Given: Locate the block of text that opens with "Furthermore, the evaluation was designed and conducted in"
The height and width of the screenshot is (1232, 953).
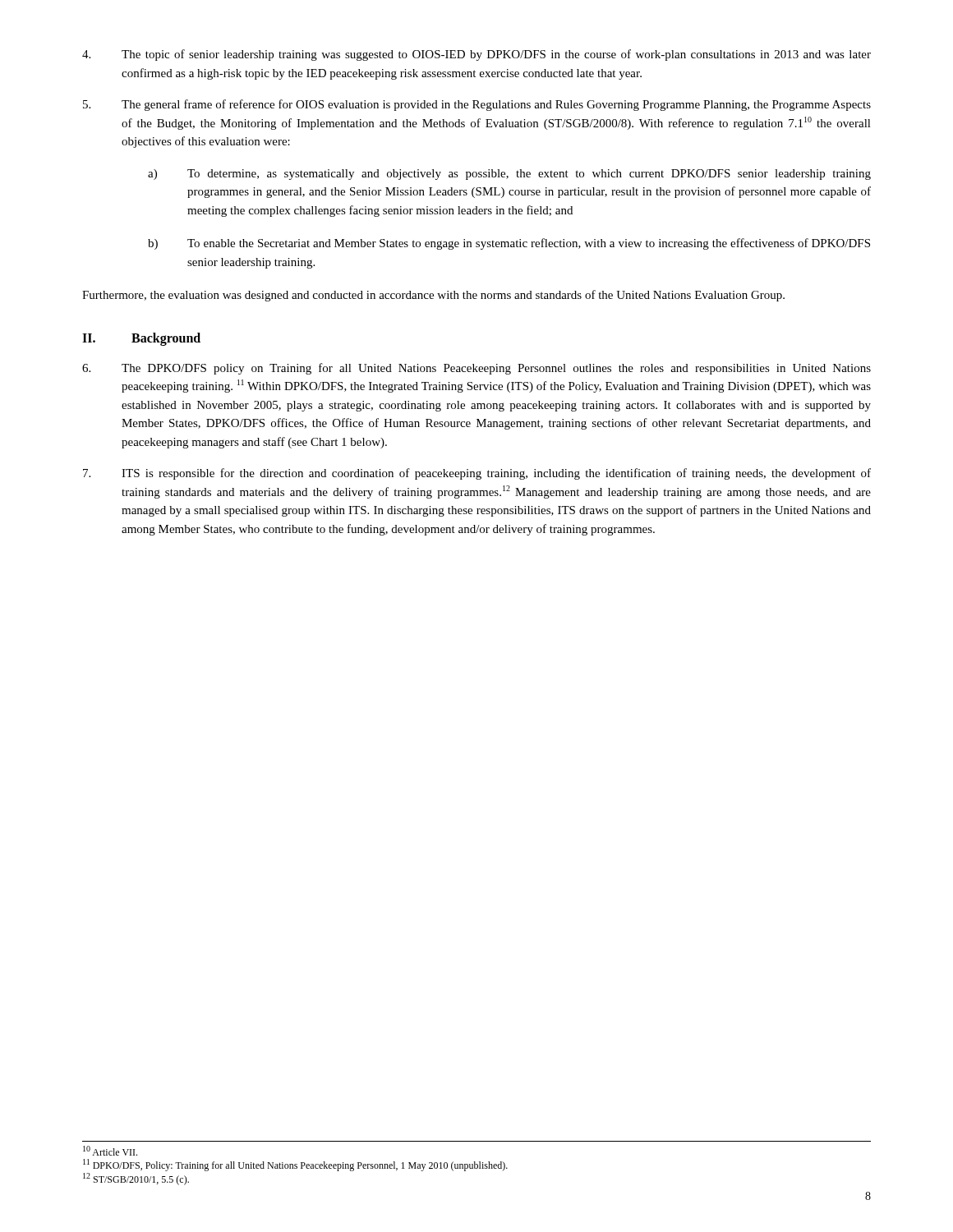Looking at the screenshot, I should click(434, 295).
